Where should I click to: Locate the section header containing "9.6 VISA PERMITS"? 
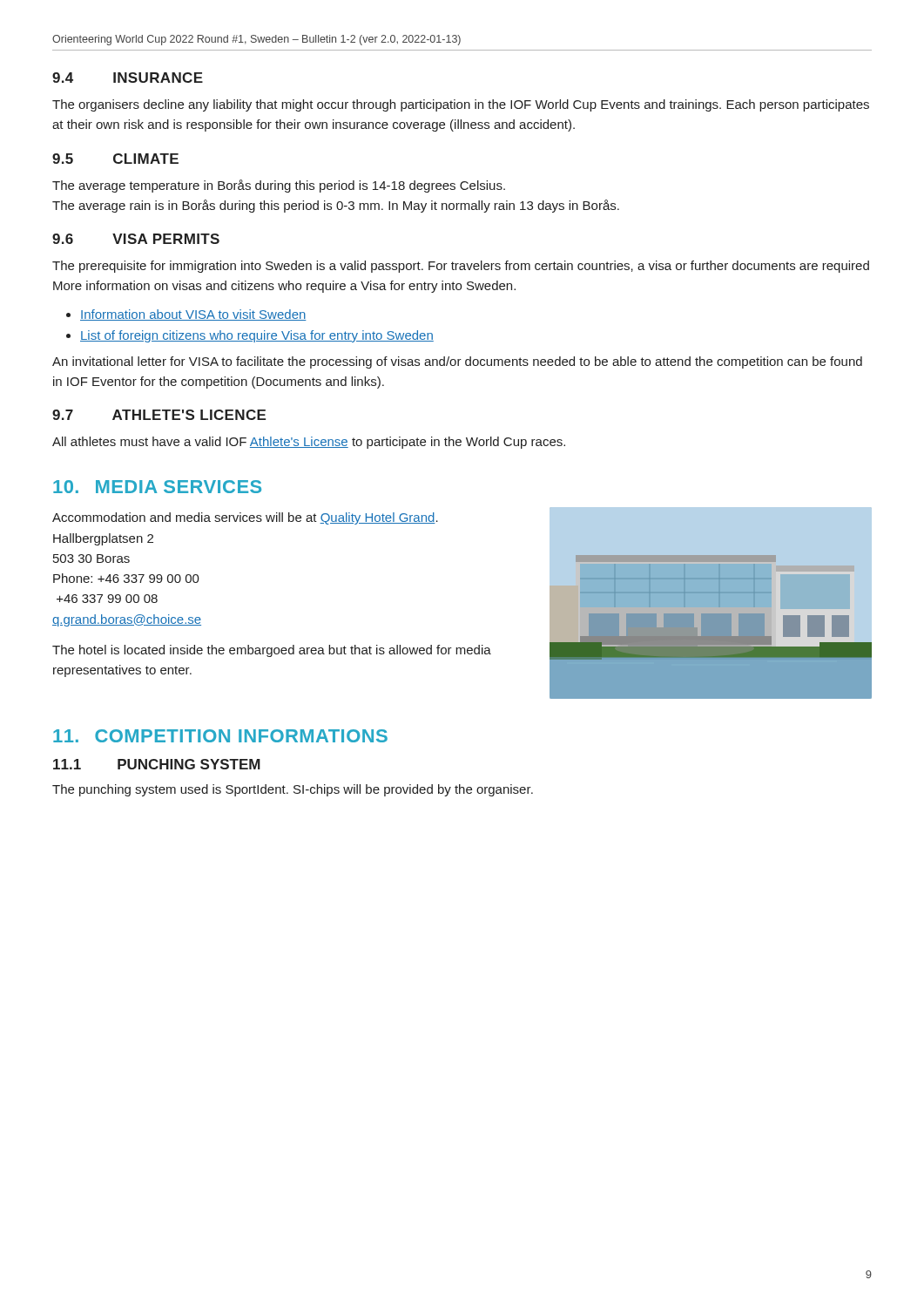pyautogui.click(x=136, y=240)
